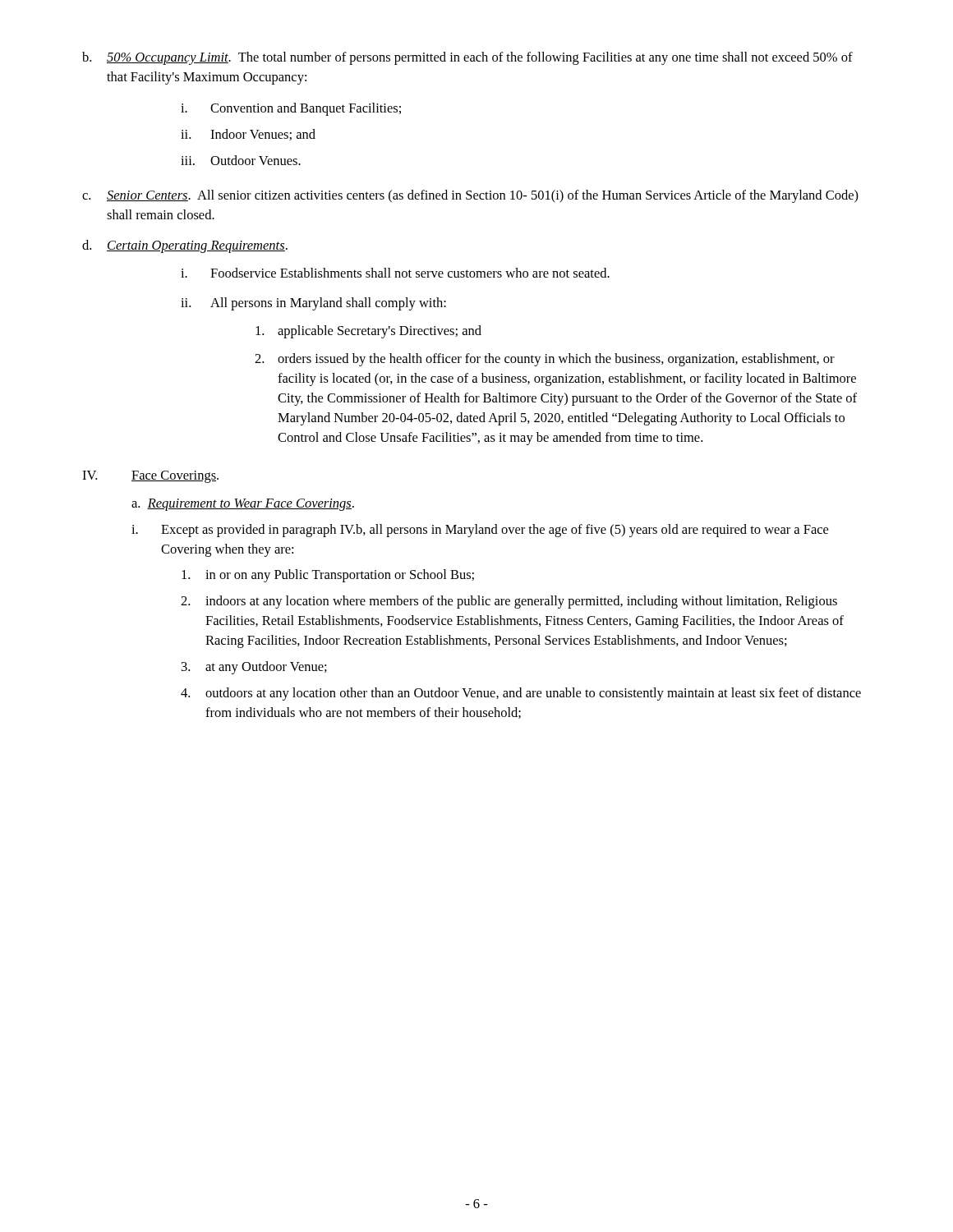Point to the region starting "a. Requirement to Wear Face"

(x=243, y=503)
